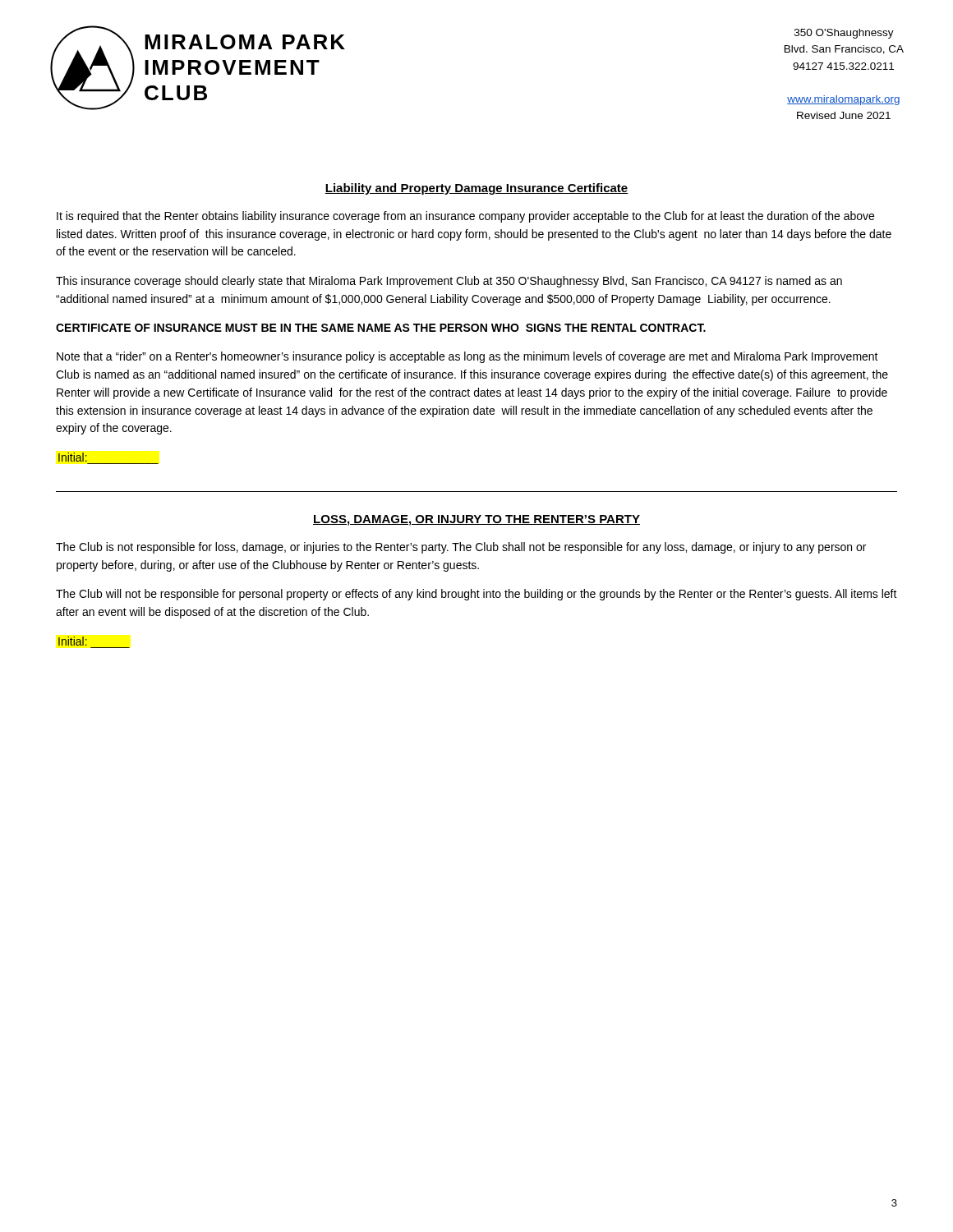This screenshot has height=1232, width=953.
Task: Select the text block starting "CERTIFICATE OF INSURANCE"
Action: click(x=381, y=328)
